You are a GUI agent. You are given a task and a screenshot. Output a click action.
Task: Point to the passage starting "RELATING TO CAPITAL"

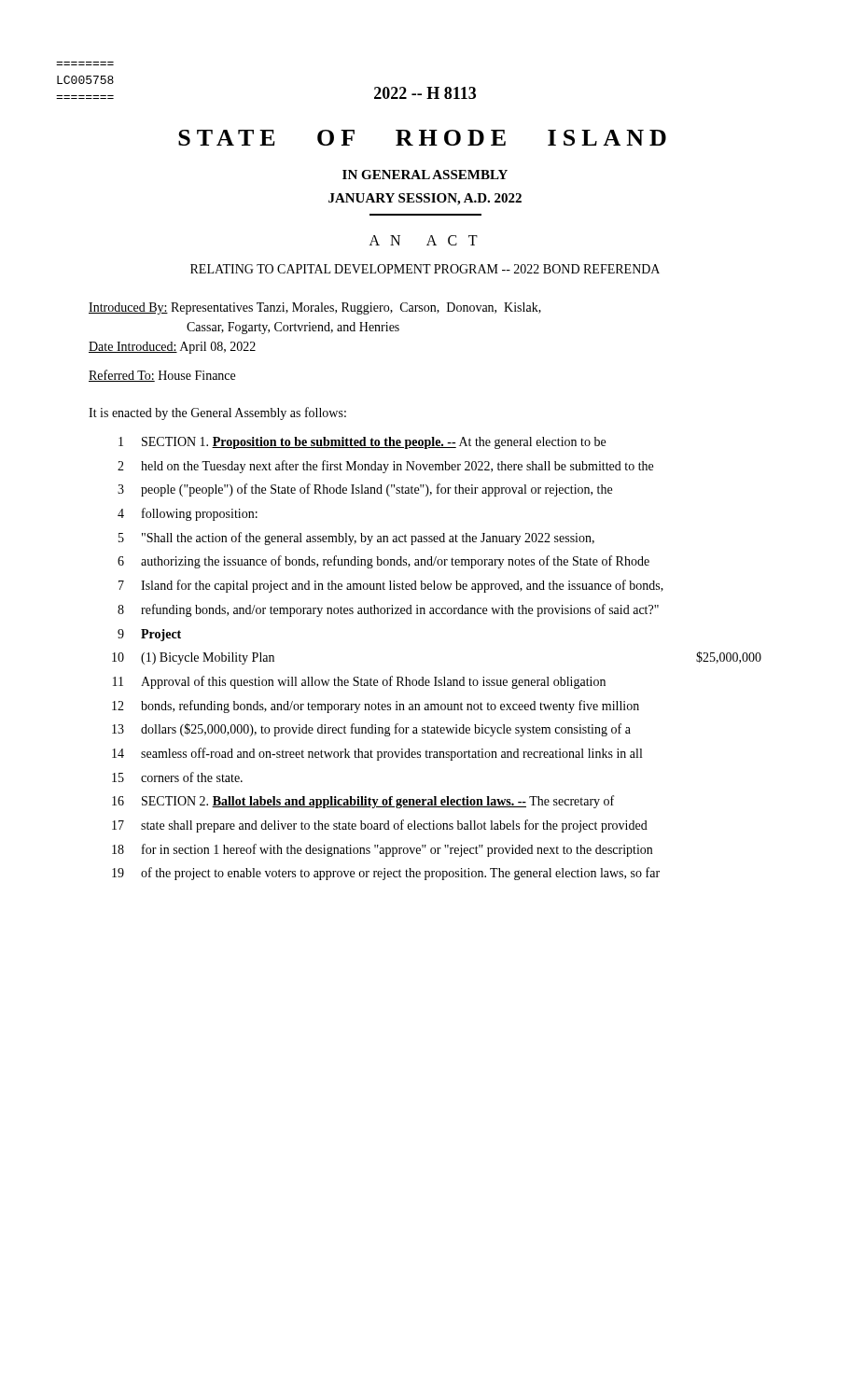425,269
